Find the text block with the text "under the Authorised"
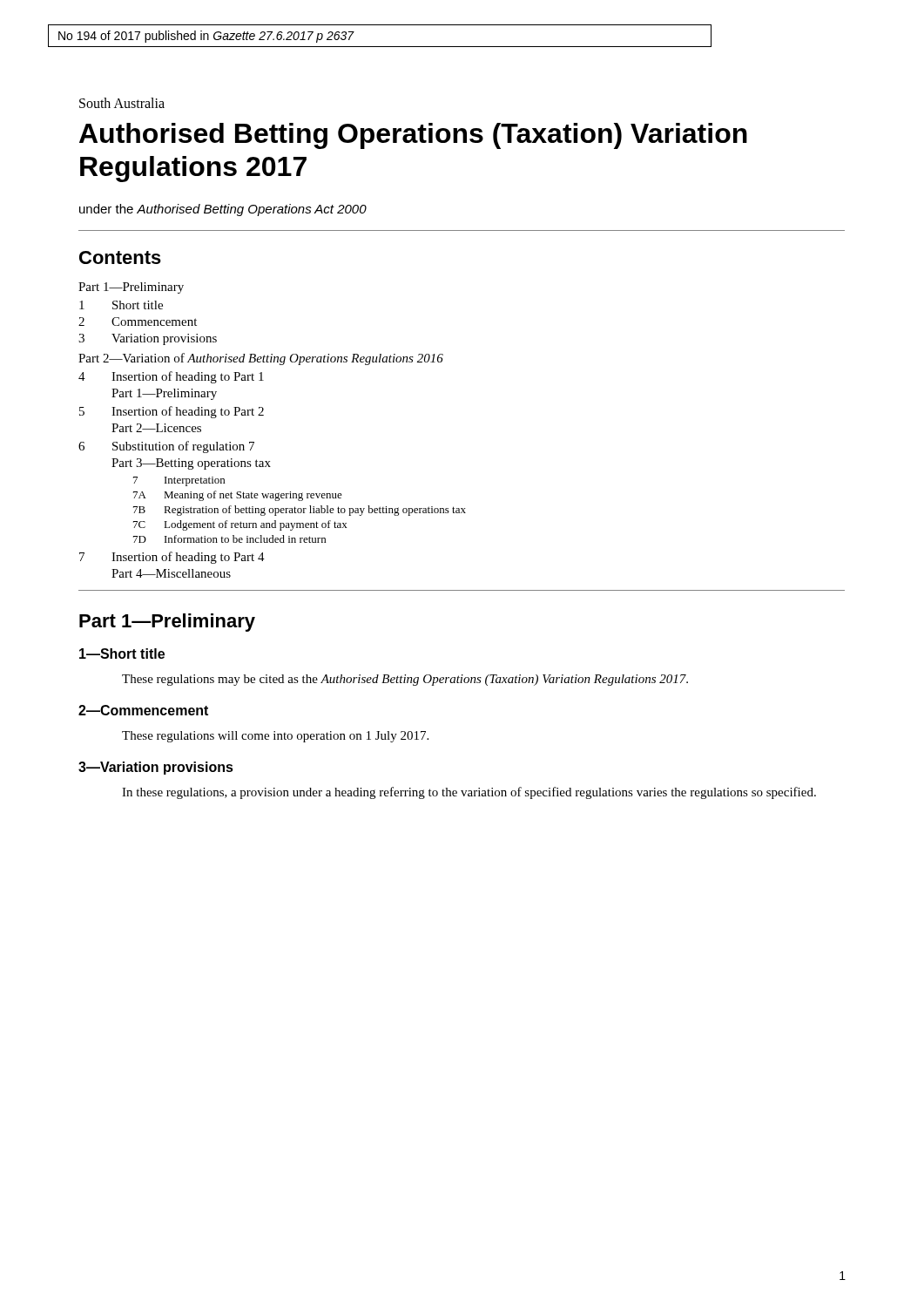Image resolution: width=924 pixels, height=1307 pixels. [x=222, y=209]
